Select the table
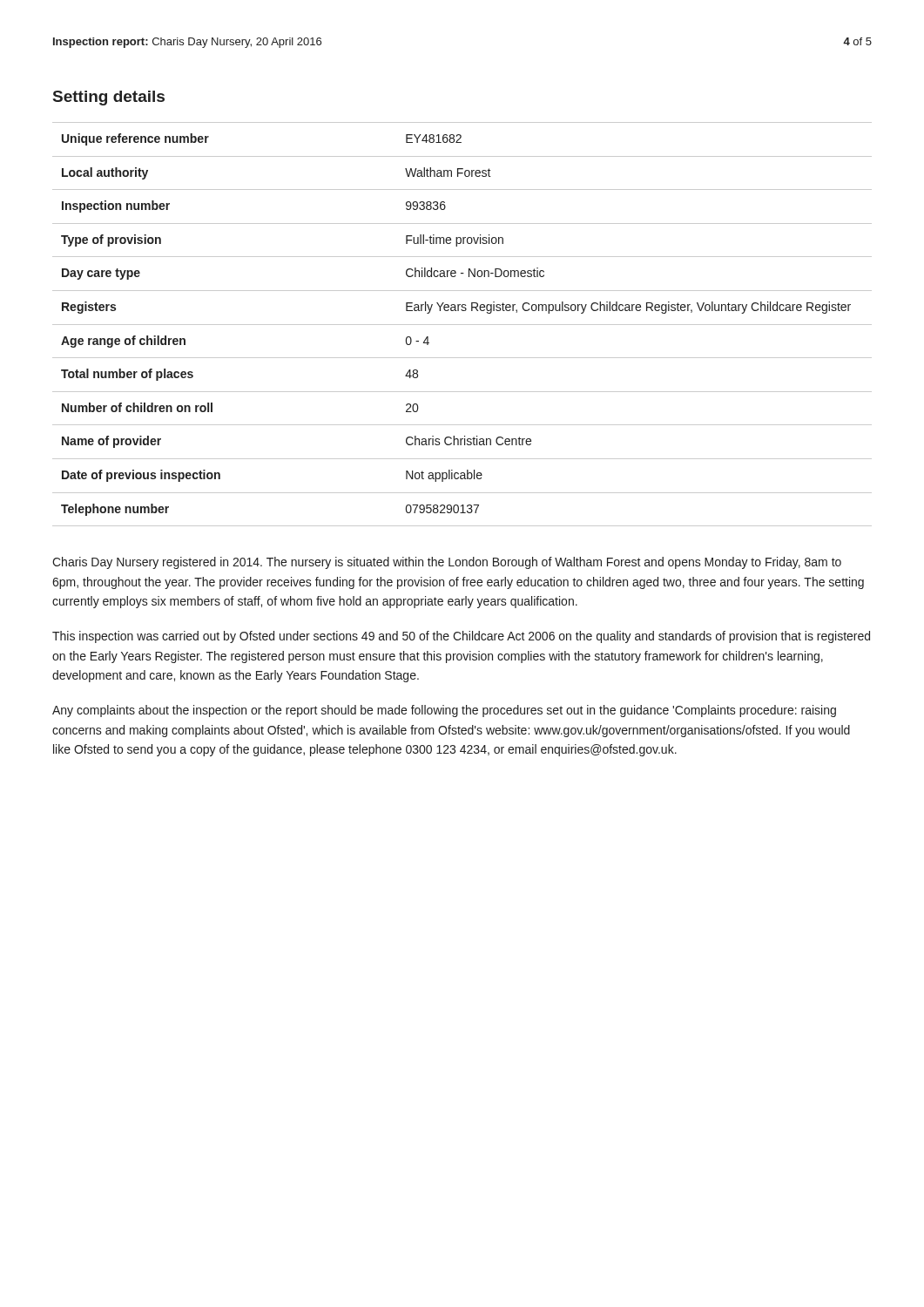This screenshot has height=1307, width=924. (x=462, y=324)
